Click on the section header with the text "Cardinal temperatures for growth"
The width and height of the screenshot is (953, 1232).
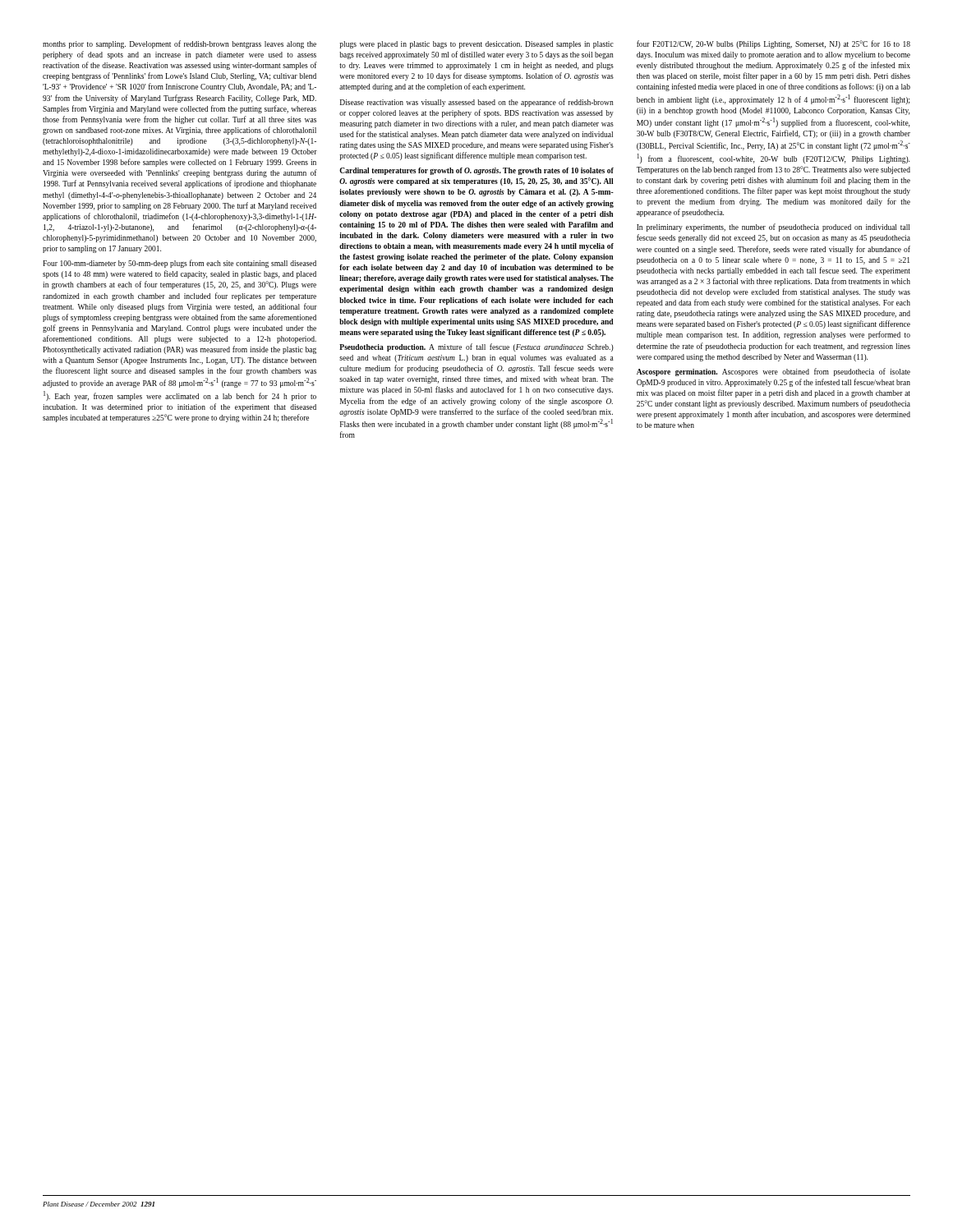coord(476,252)
